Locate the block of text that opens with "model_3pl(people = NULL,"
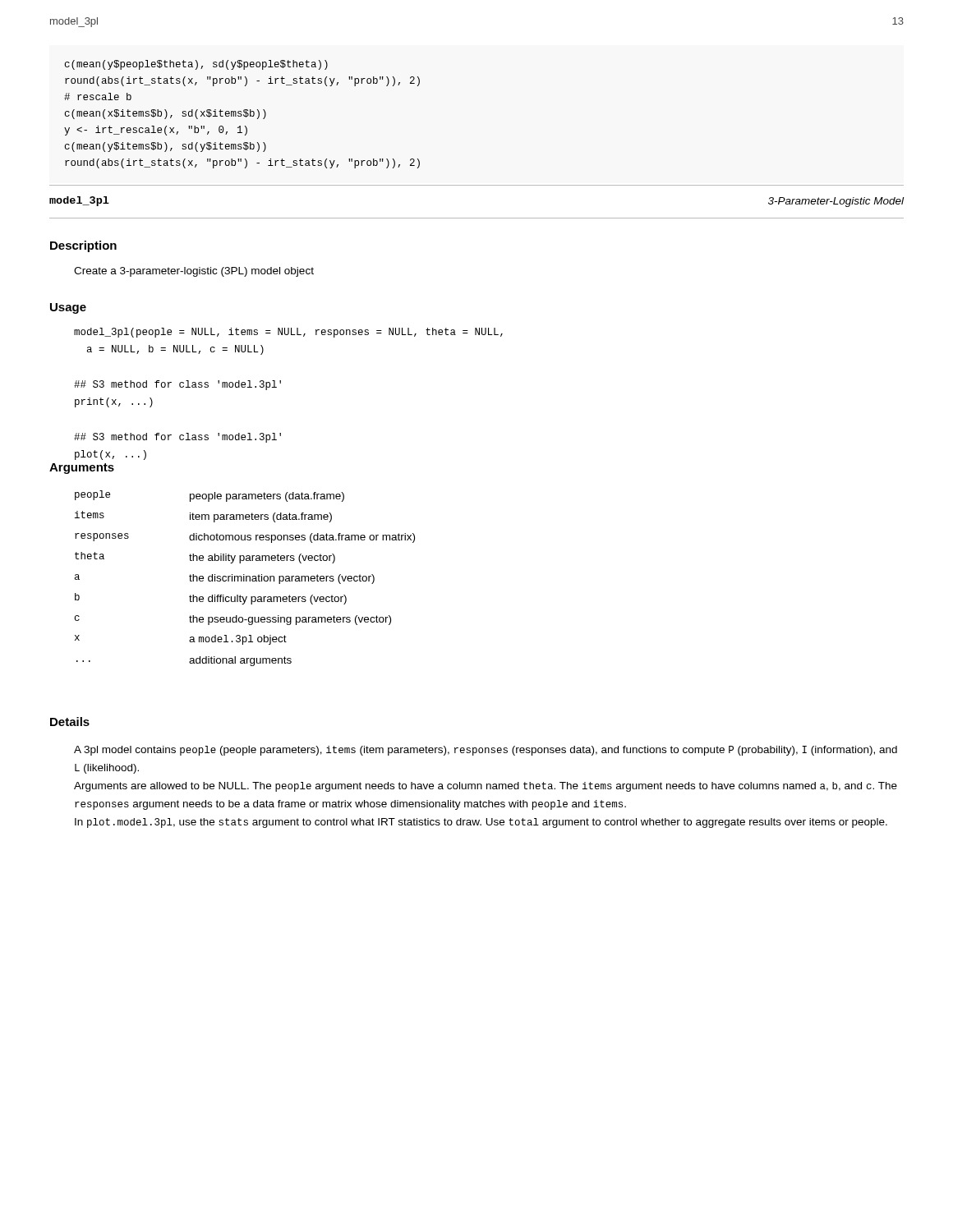953x1232 pixels. point(288,333)
